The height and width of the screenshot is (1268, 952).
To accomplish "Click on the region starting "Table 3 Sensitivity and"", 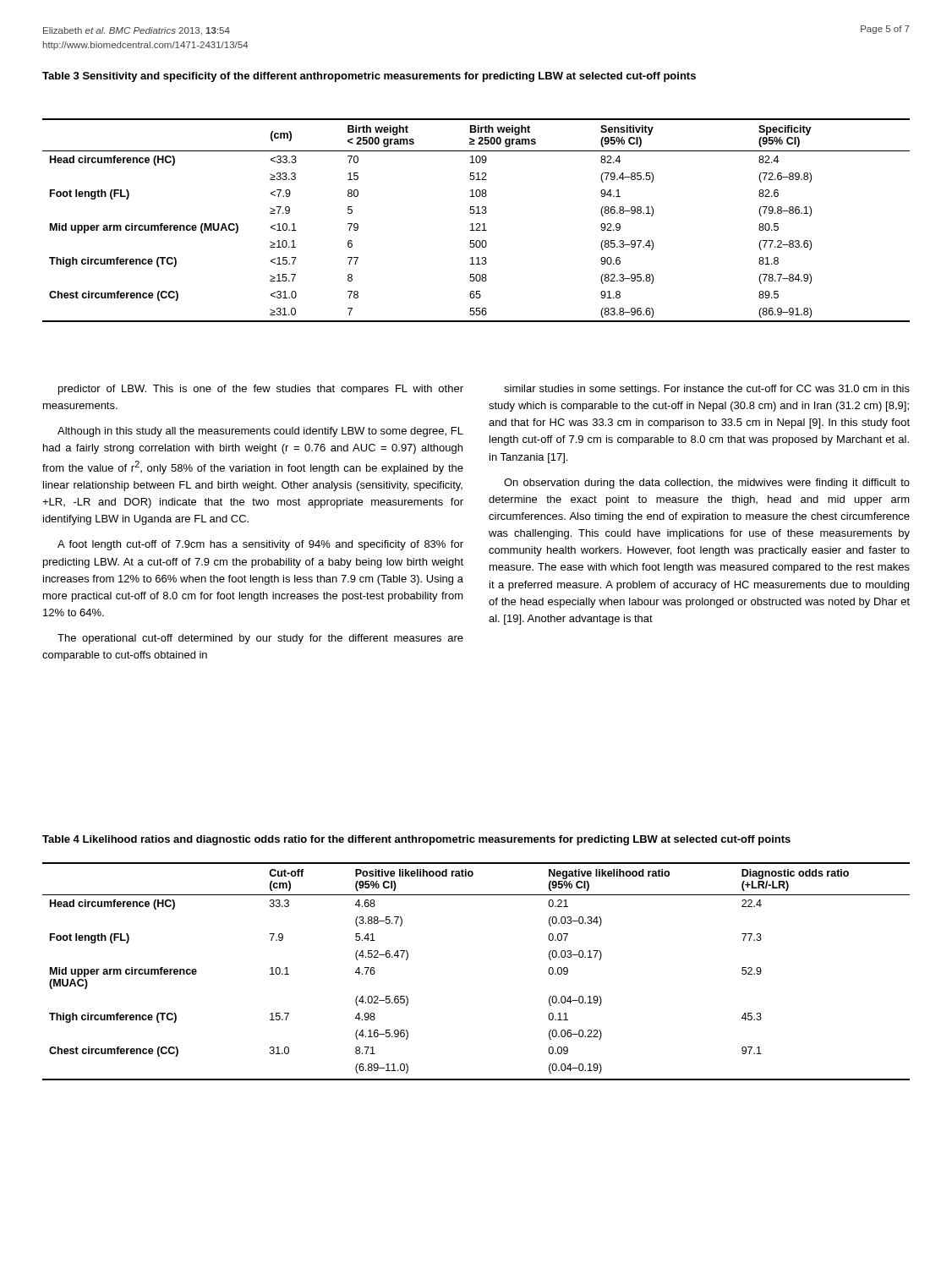I will click(x=476, y=76).
